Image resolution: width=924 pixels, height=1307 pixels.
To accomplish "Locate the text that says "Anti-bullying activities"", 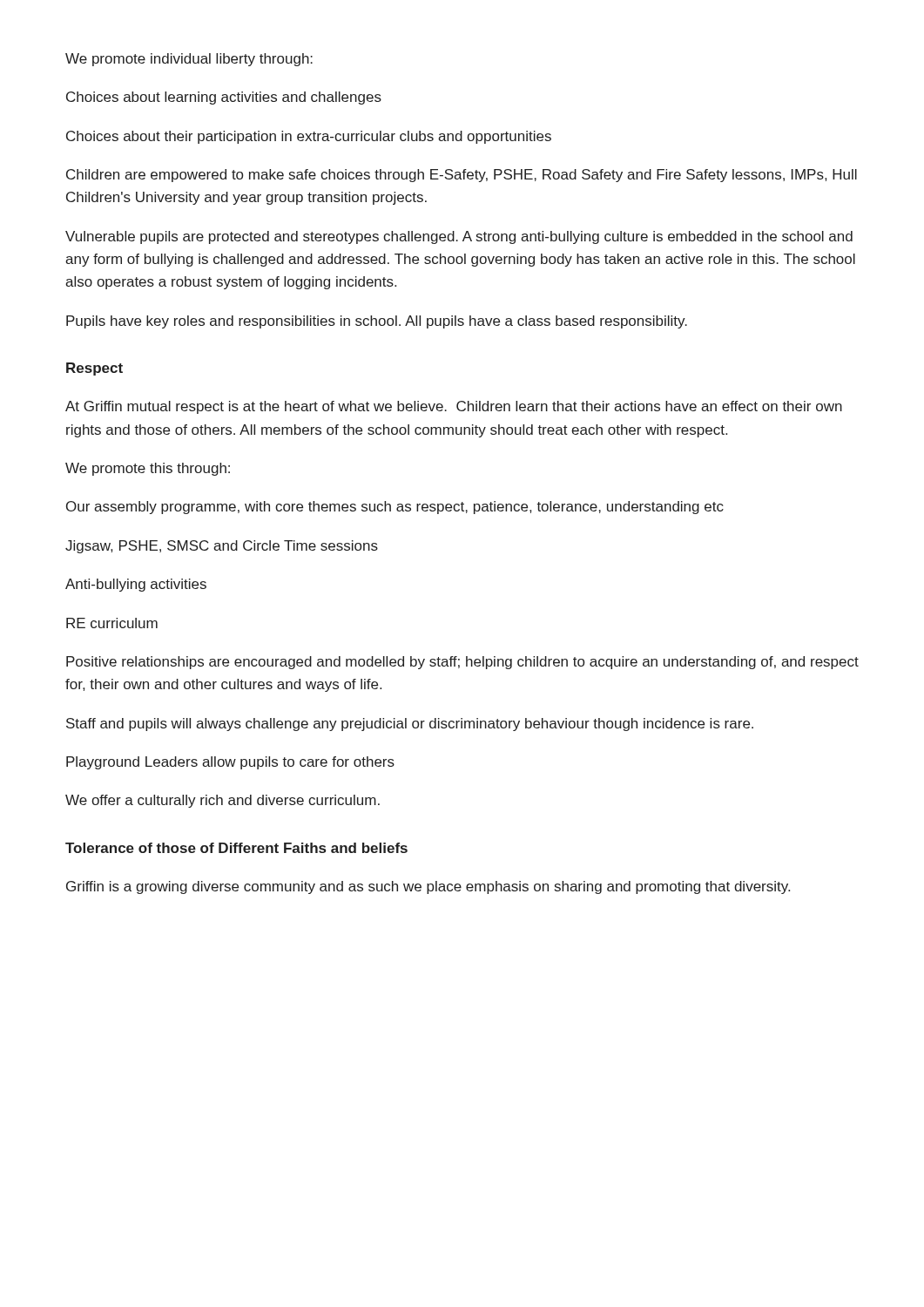I will (136, 584).
